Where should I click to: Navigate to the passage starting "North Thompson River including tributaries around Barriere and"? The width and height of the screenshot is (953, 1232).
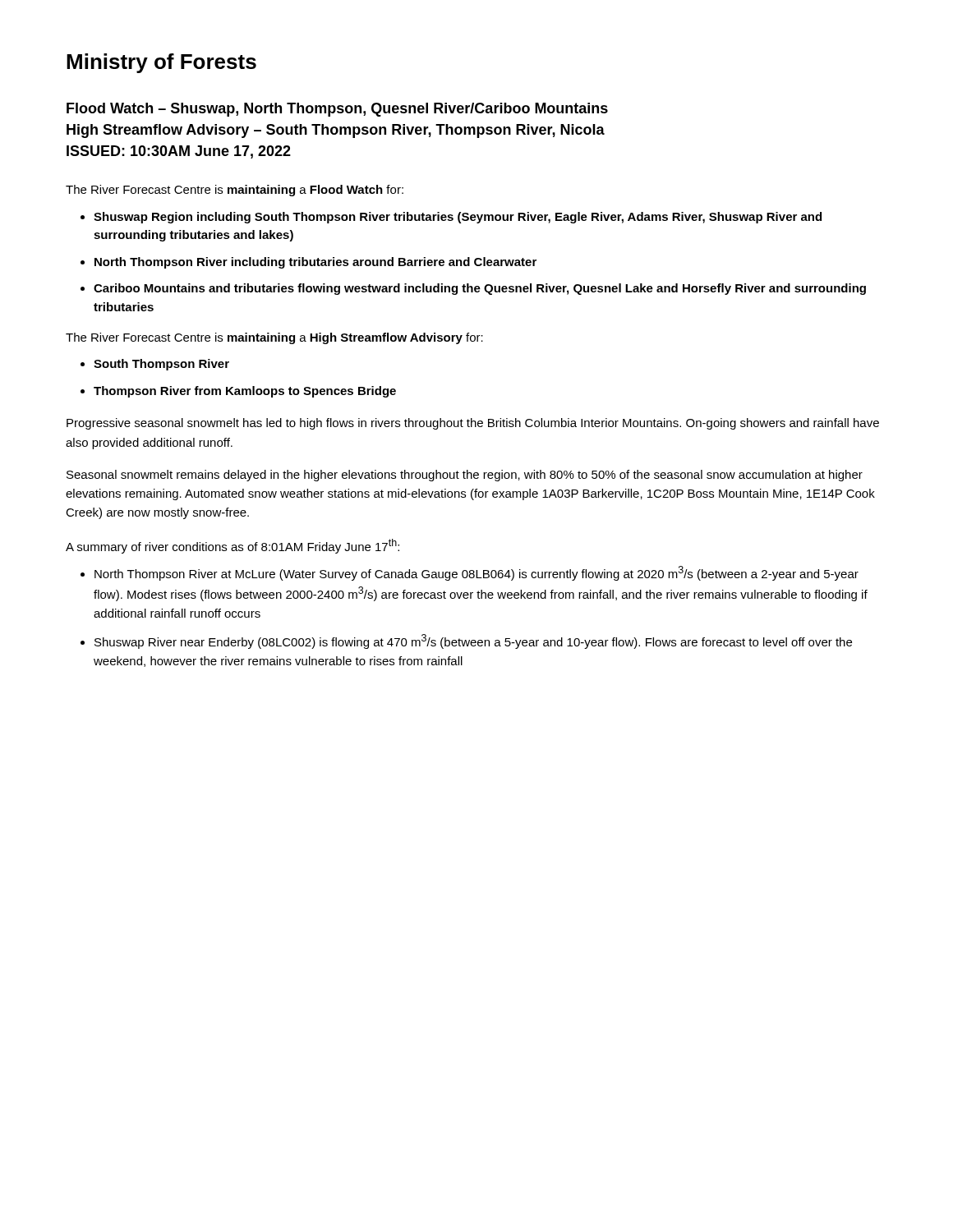point(476,262)
